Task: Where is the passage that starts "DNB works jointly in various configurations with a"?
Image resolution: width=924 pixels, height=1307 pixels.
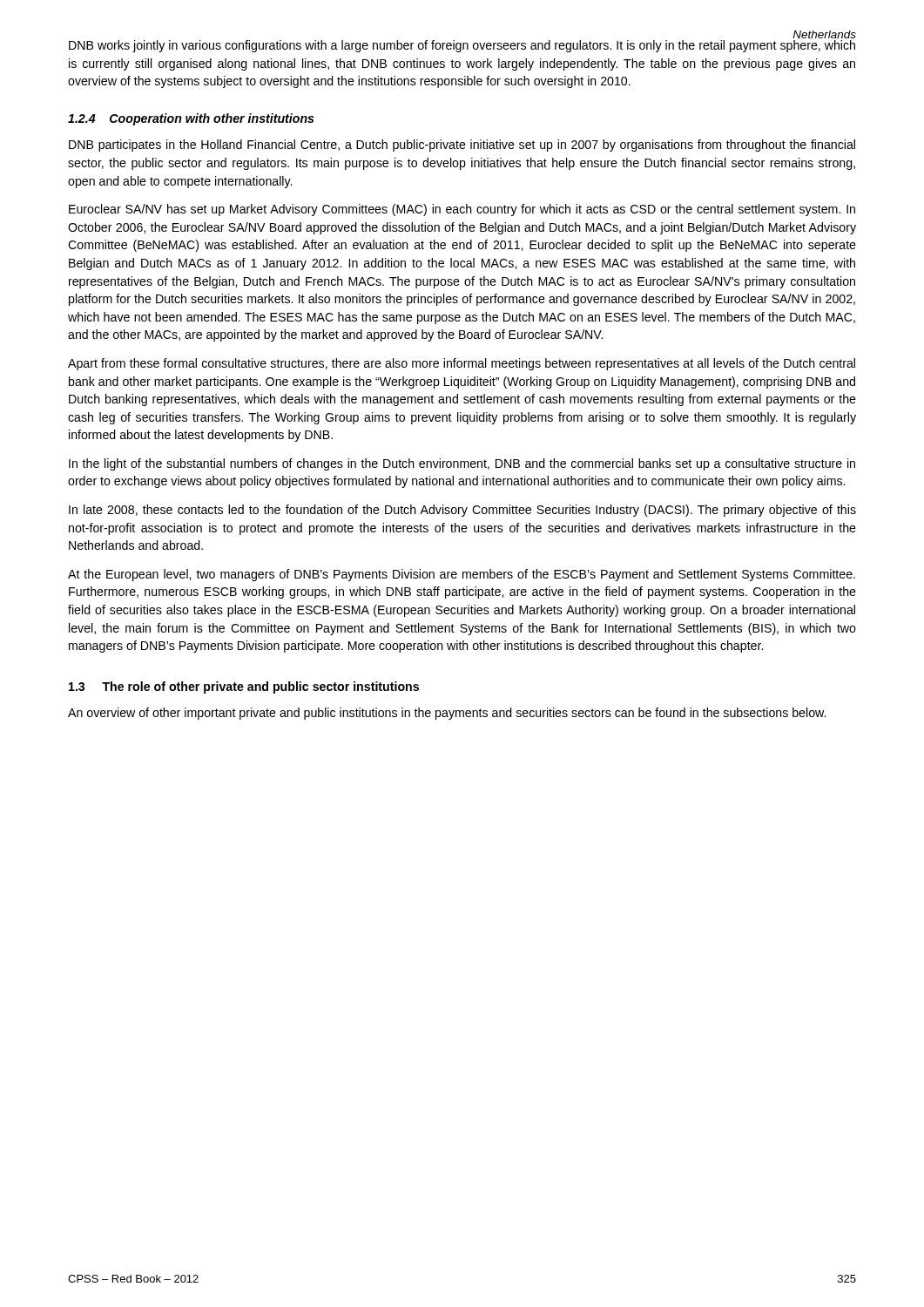Action: tap(462, 63)
